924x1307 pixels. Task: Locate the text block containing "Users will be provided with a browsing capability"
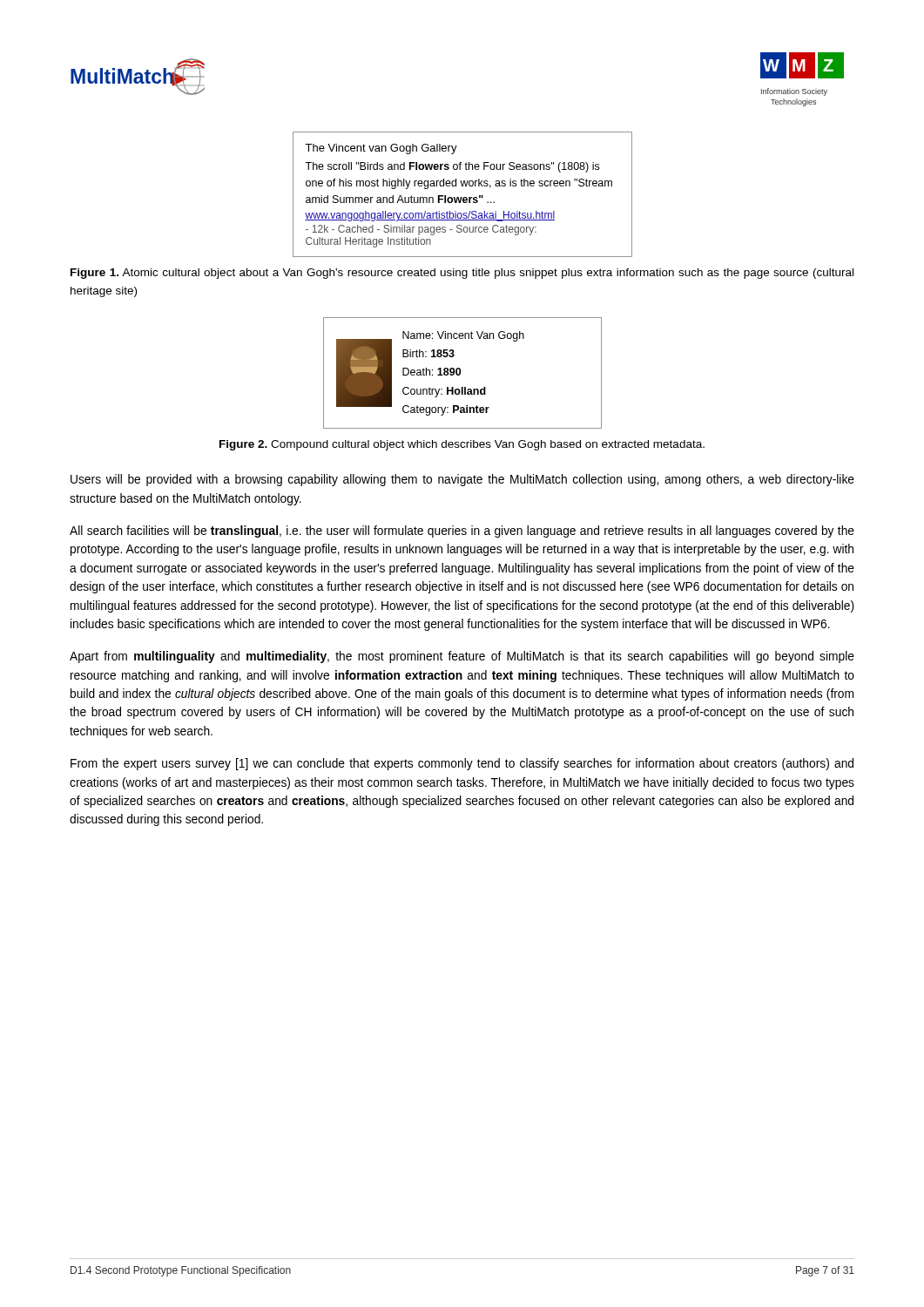click(x=462, y=489)
